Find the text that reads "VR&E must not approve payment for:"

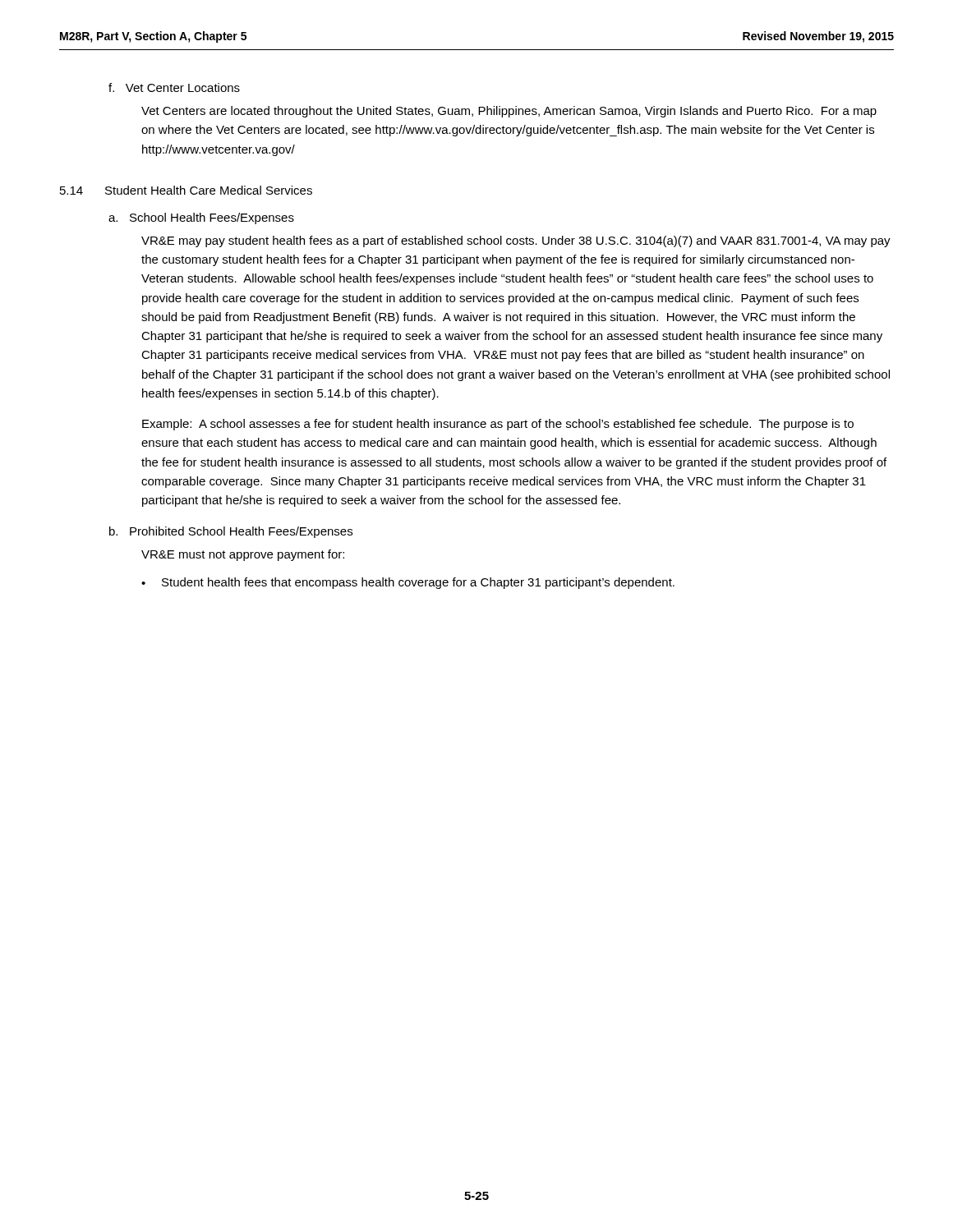tap(243, 554)
